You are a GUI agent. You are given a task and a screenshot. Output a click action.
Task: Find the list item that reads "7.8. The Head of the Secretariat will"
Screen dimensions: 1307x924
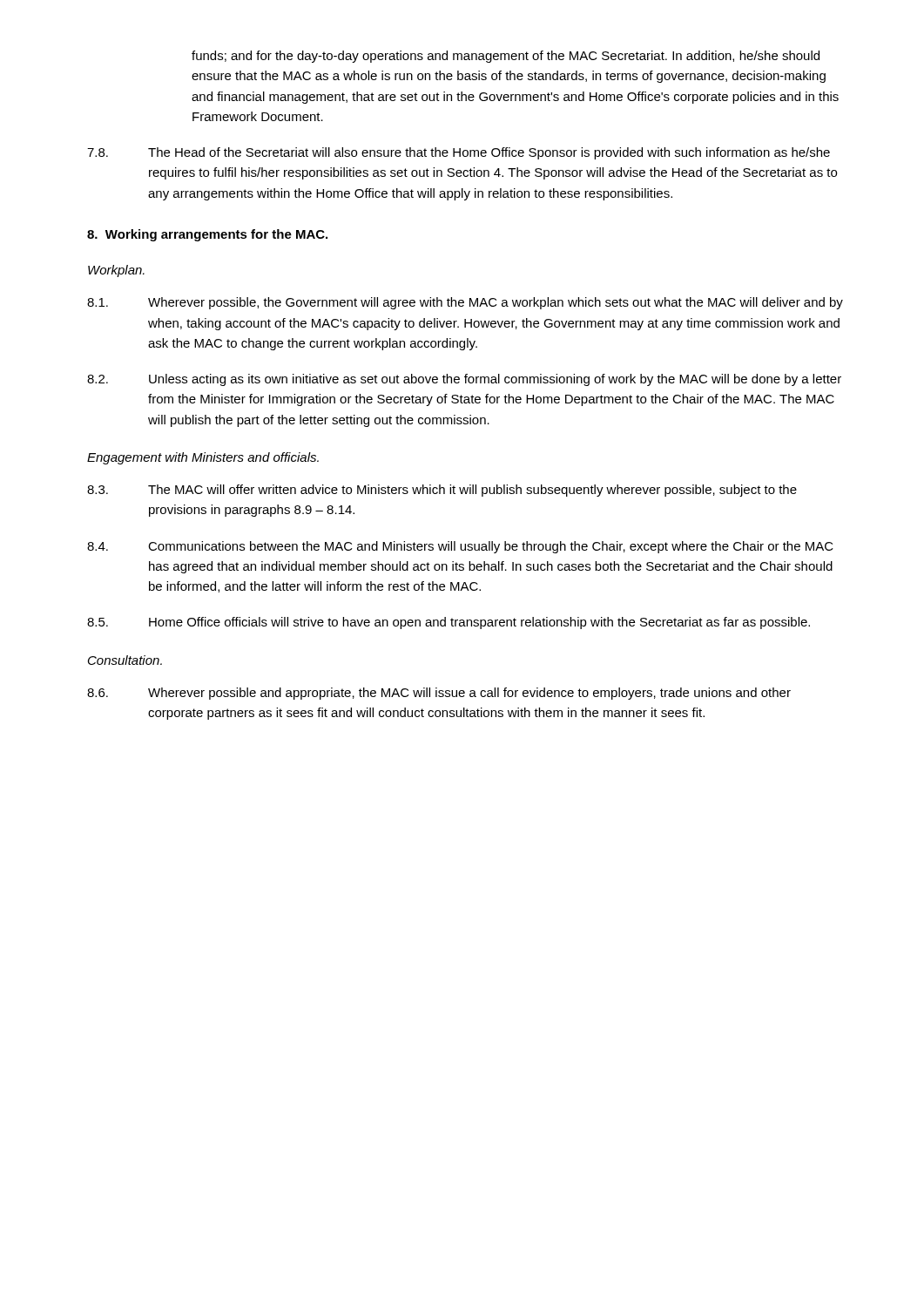click(x=466, y=172)
